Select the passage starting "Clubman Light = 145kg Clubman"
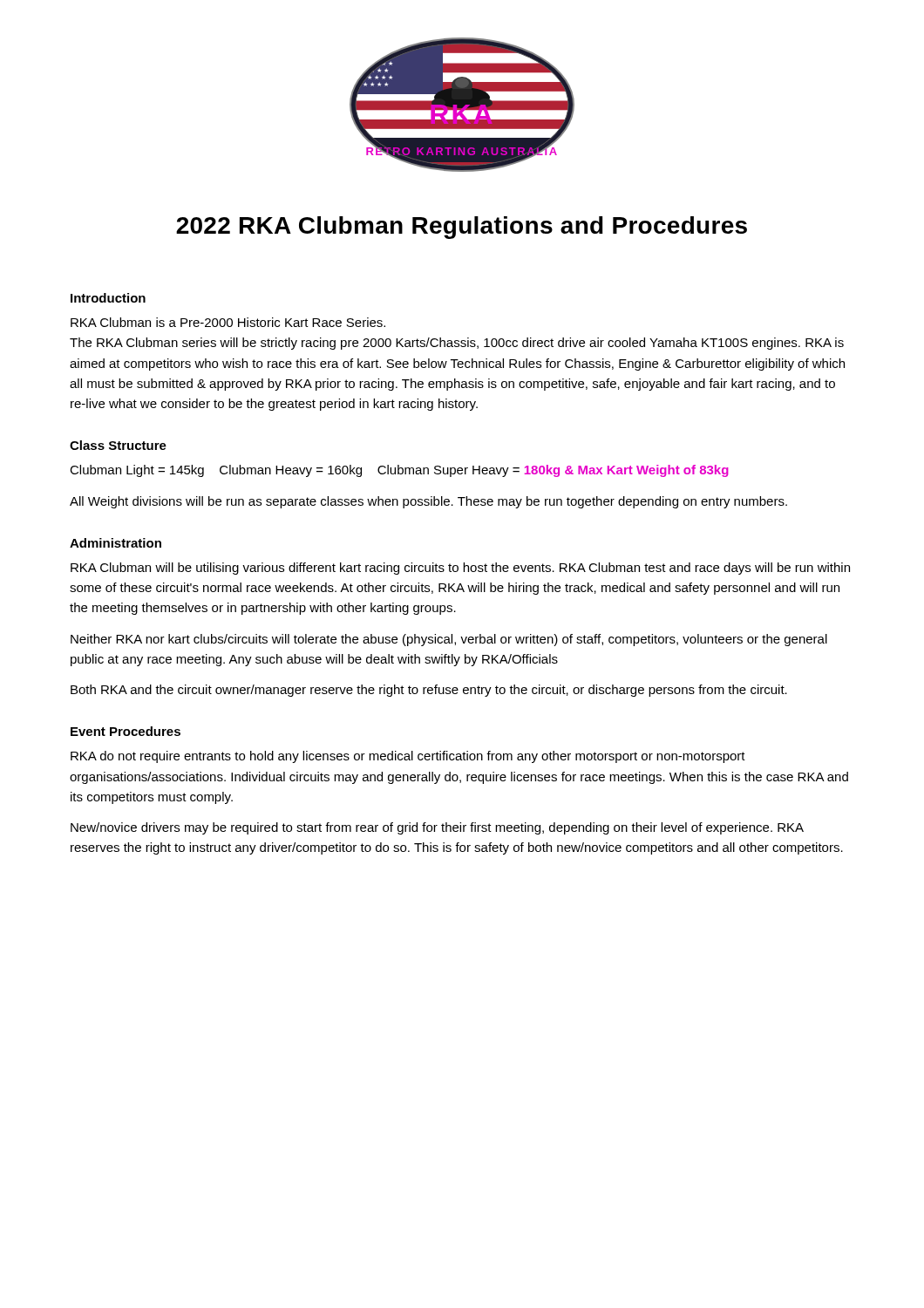The width and height of the screenshot is (924, 1308). pos(399,470)
